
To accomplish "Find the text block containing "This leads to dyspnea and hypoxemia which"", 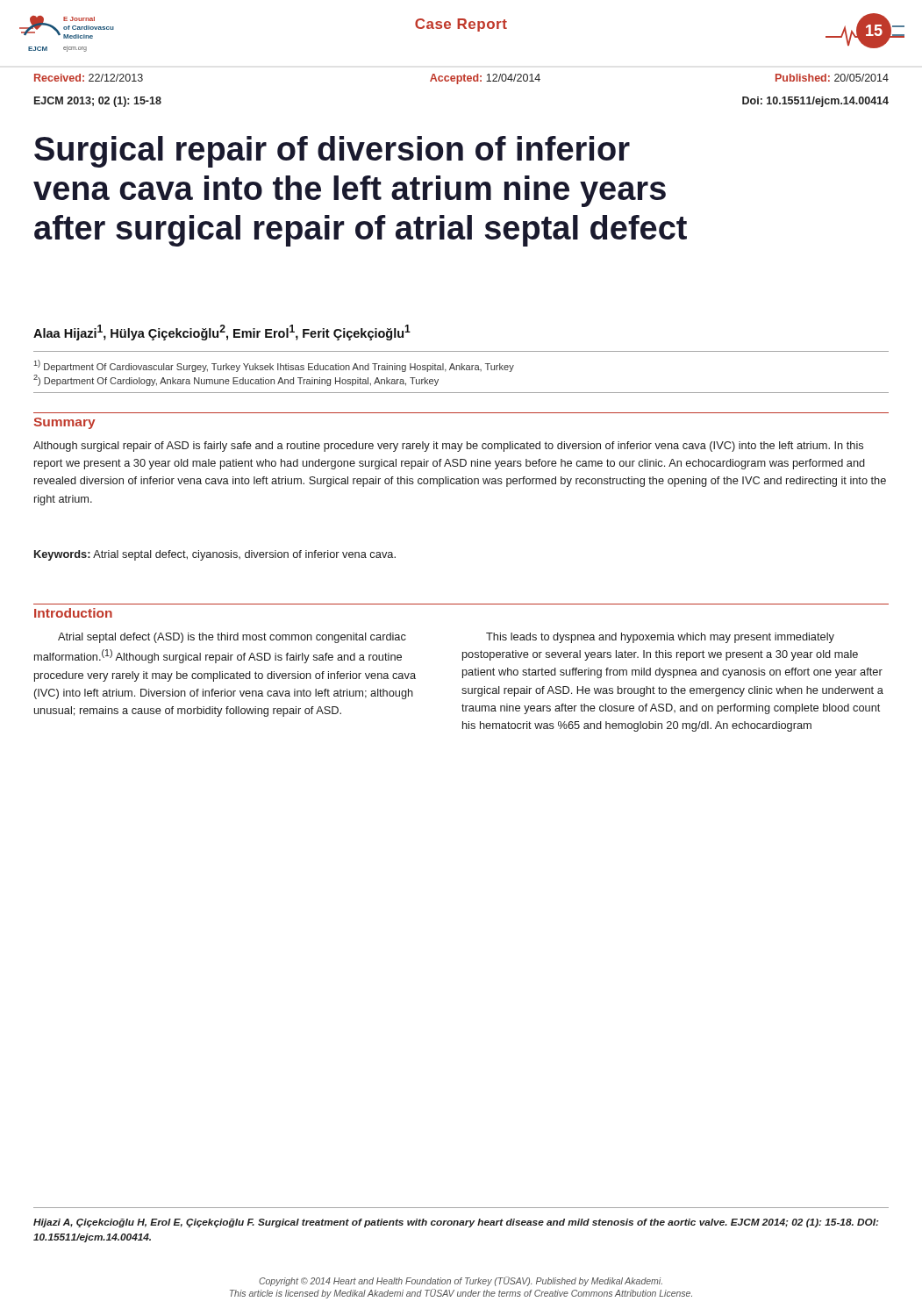I will [675, 681].
